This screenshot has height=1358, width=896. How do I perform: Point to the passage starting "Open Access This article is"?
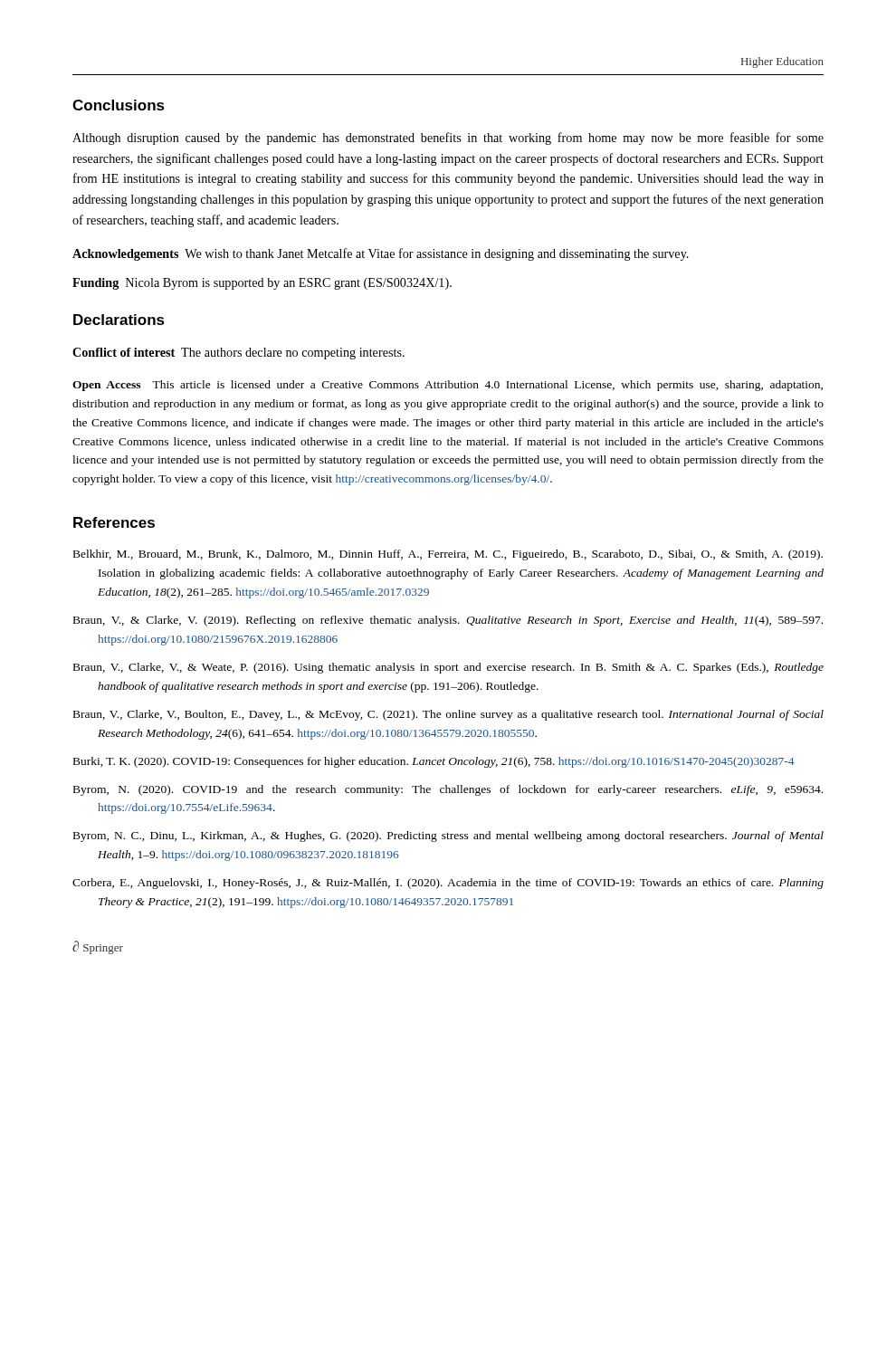(x=448, y=431)
